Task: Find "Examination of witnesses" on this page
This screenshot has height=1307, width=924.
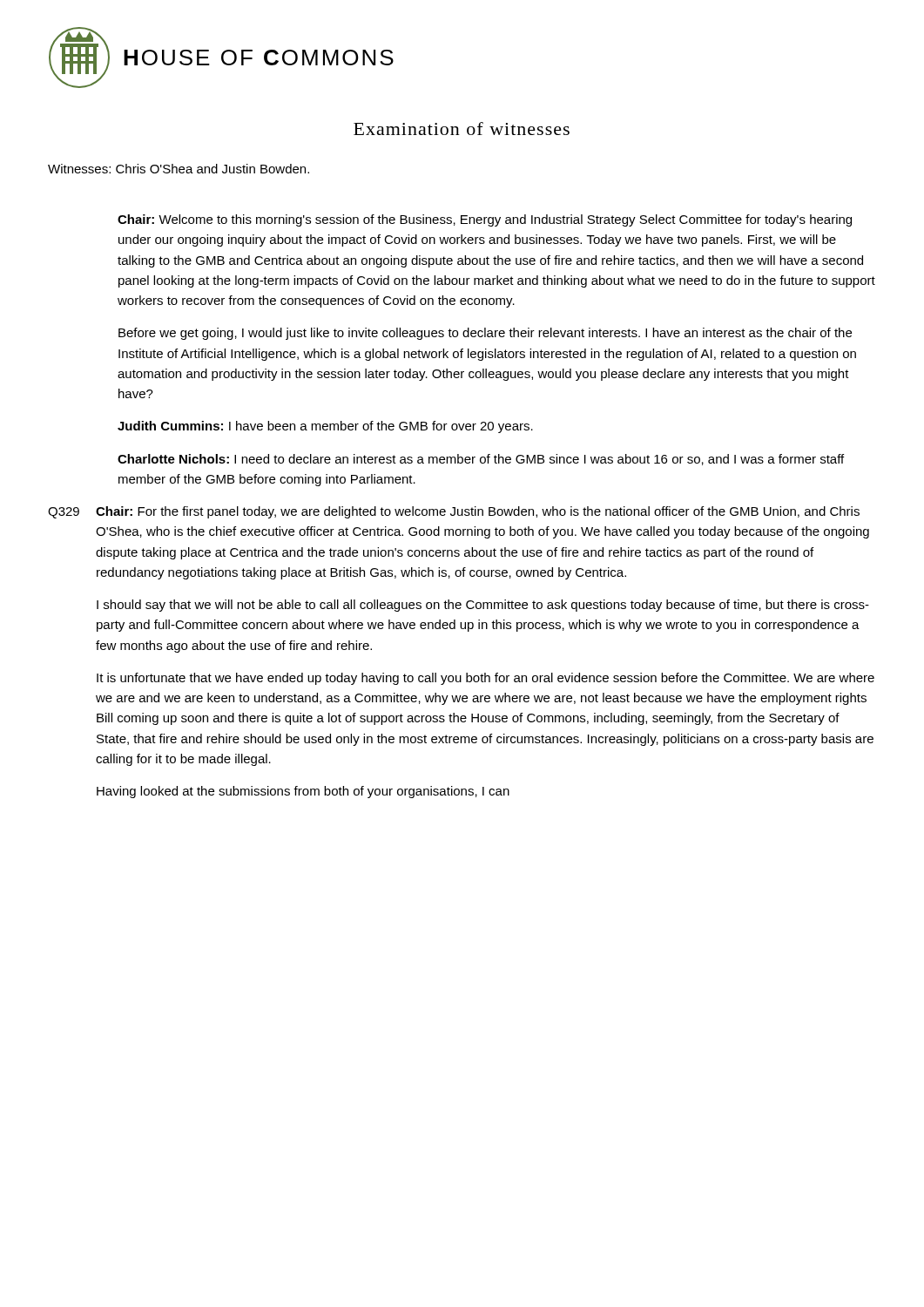Action: coord(462,129)
